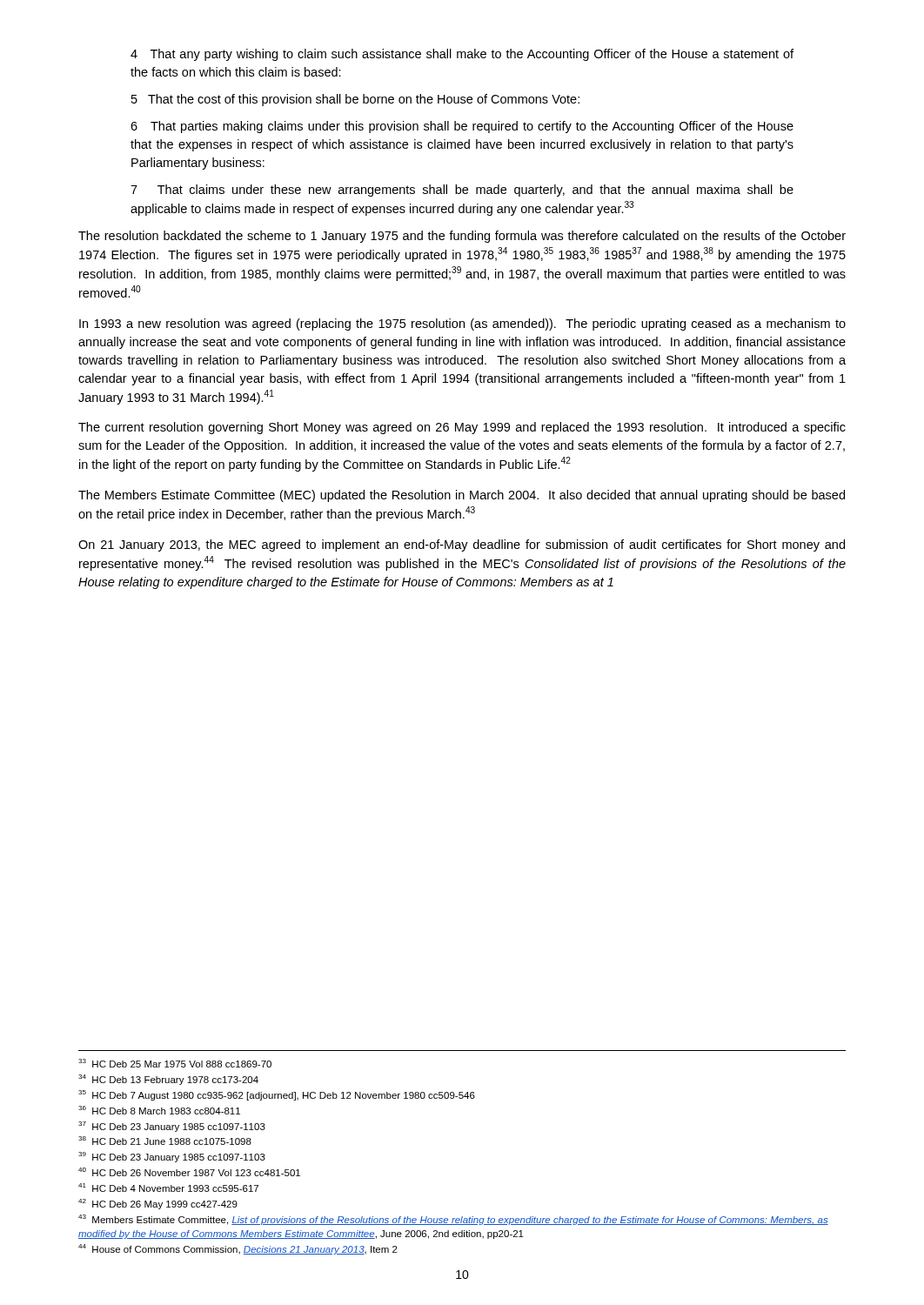The height and width of the screenshot is (1305, 924).
Task: Point to the element starting "41 HC Deb 4 November 1993 cc595-617"
Action: click(169, 1188)
